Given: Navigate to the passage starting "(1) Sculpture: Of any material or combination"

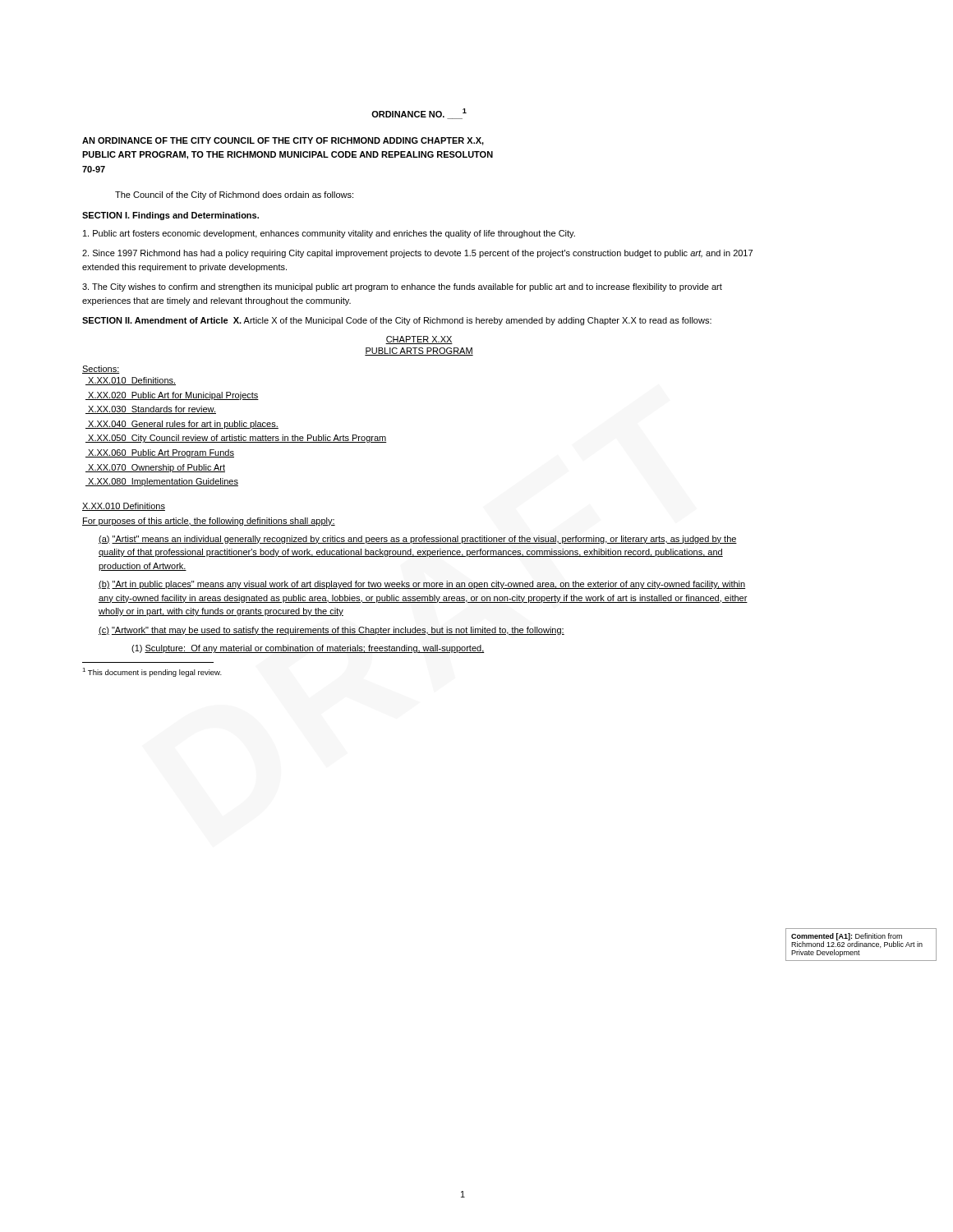Looking at the screenshot, I should [308, 648].
